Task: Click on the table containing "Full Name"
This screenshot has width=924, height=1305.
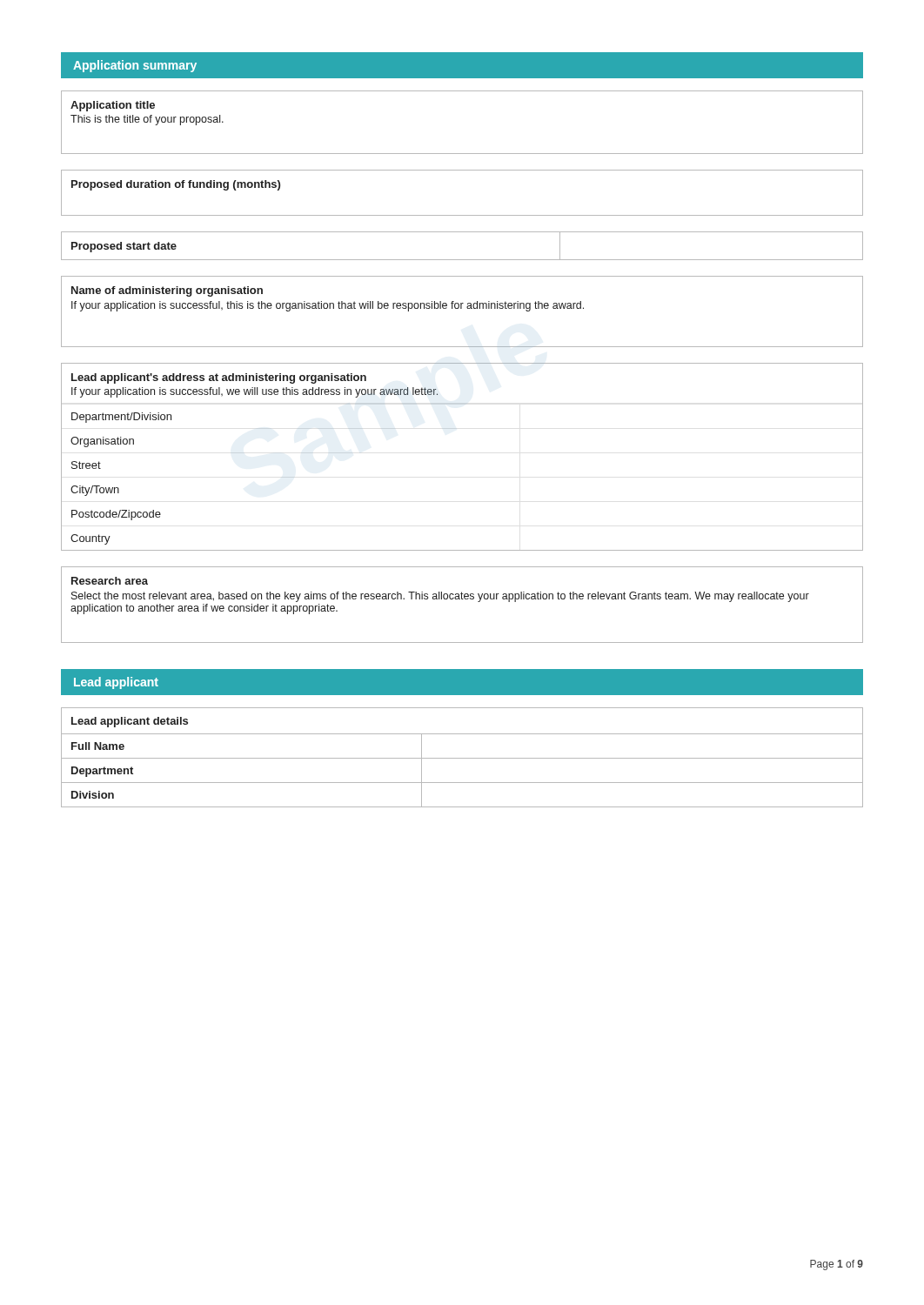Action: [x=462, y=757]
